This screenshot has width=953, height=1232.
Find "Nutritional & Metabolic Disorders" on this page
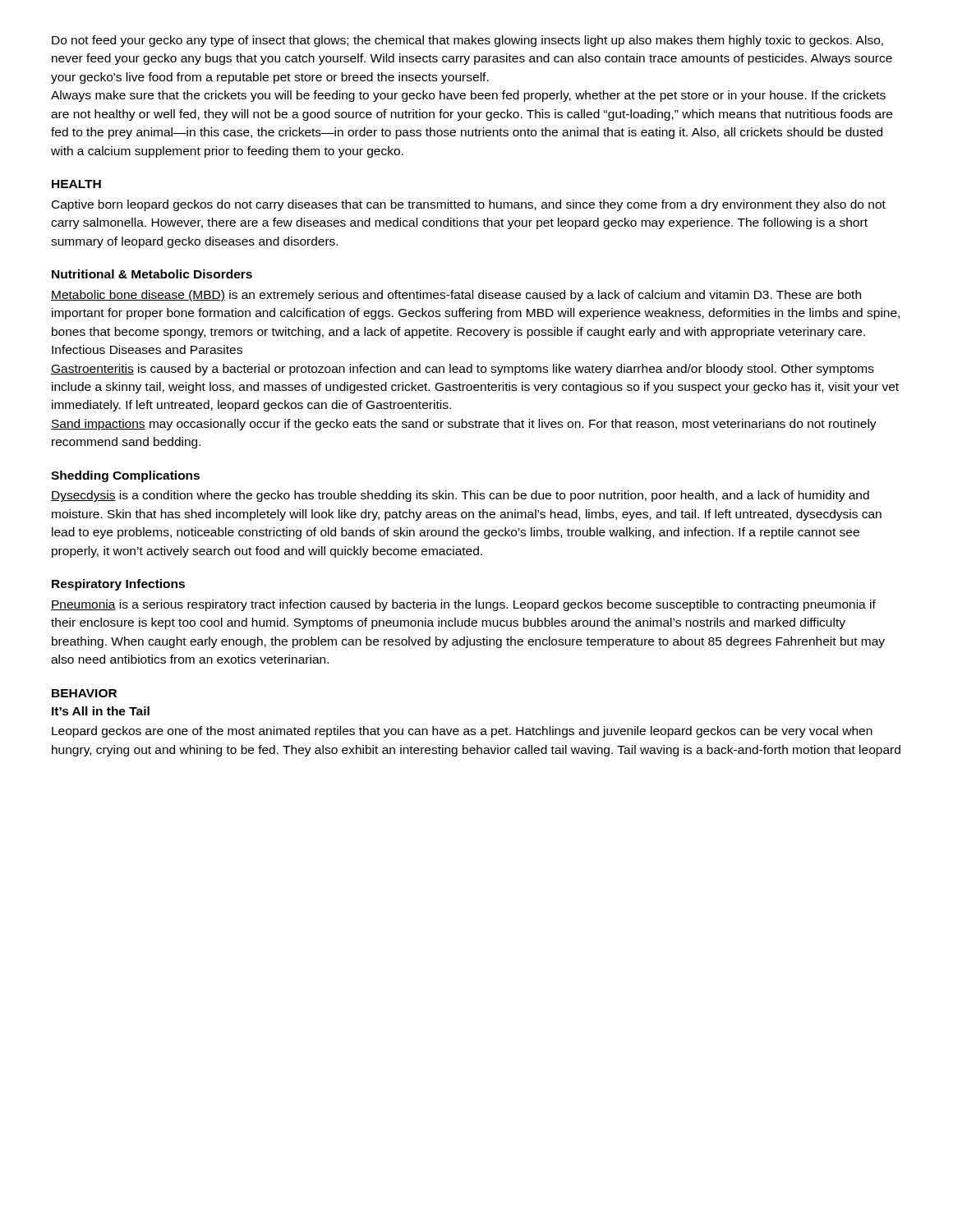[x=152, y=274]
